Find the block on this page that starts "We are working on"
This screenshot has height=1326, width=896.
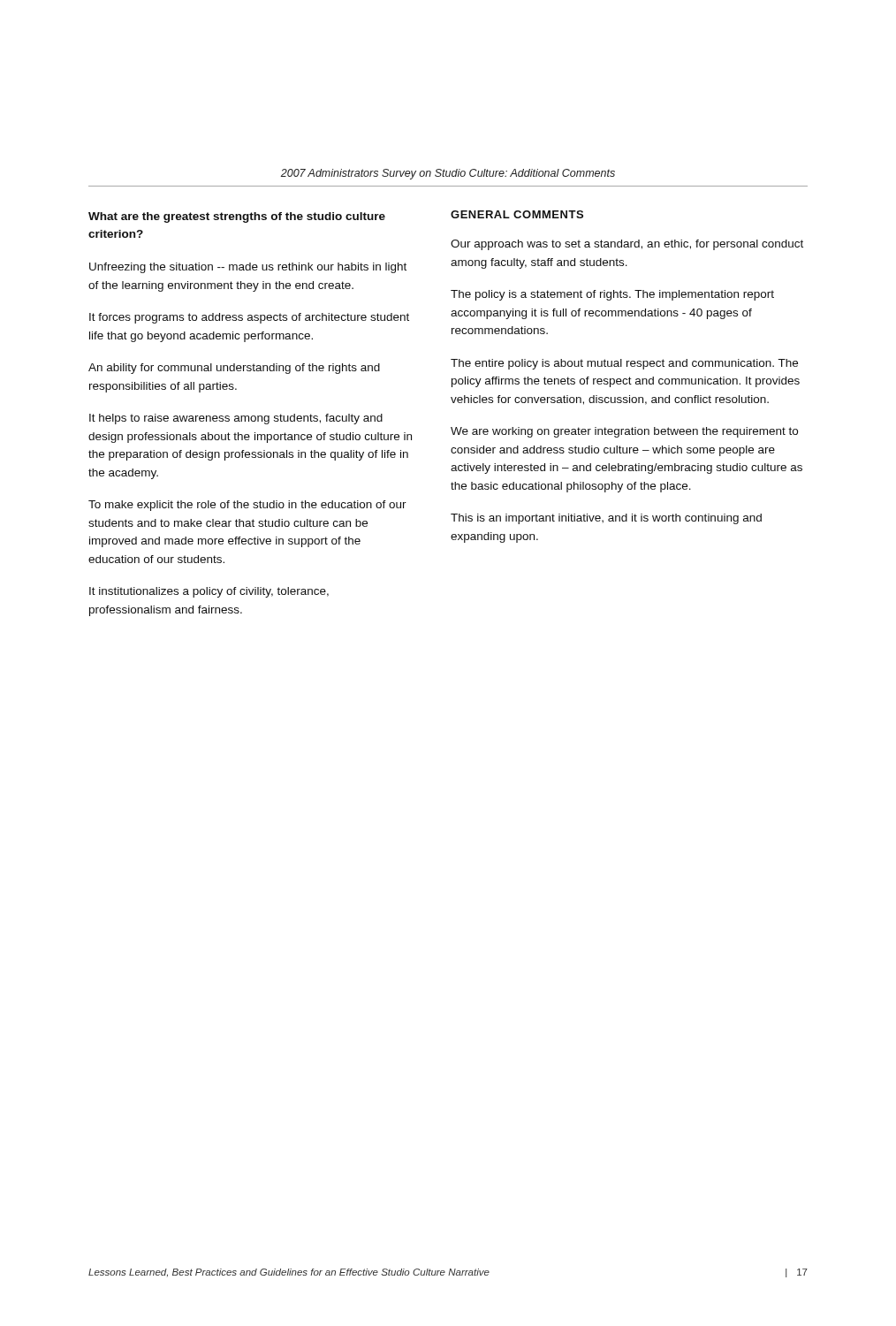(x=627, y=458)
